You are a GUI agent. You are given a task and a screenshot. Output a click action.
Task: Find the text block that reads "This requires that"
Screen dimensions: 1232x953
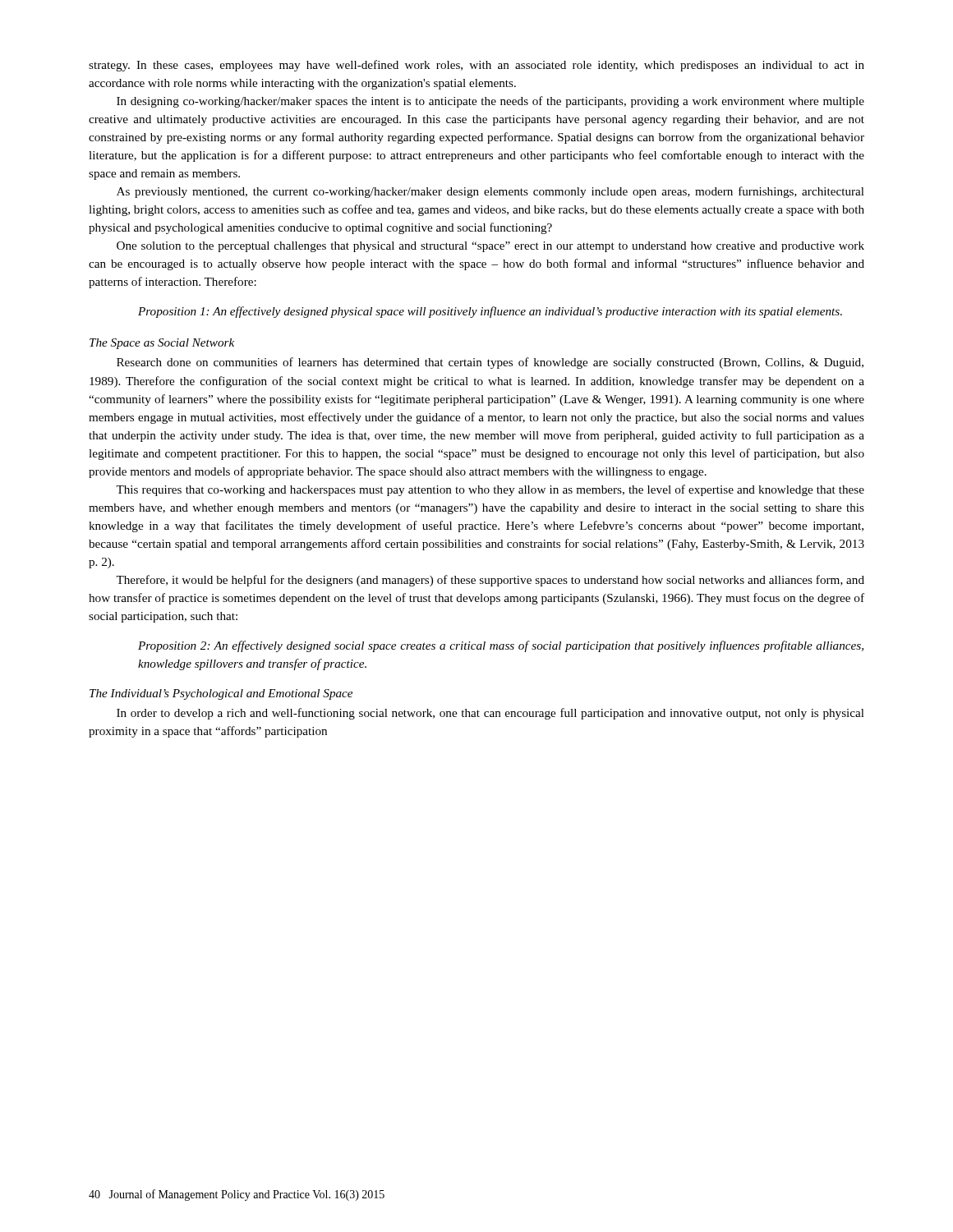476,525
